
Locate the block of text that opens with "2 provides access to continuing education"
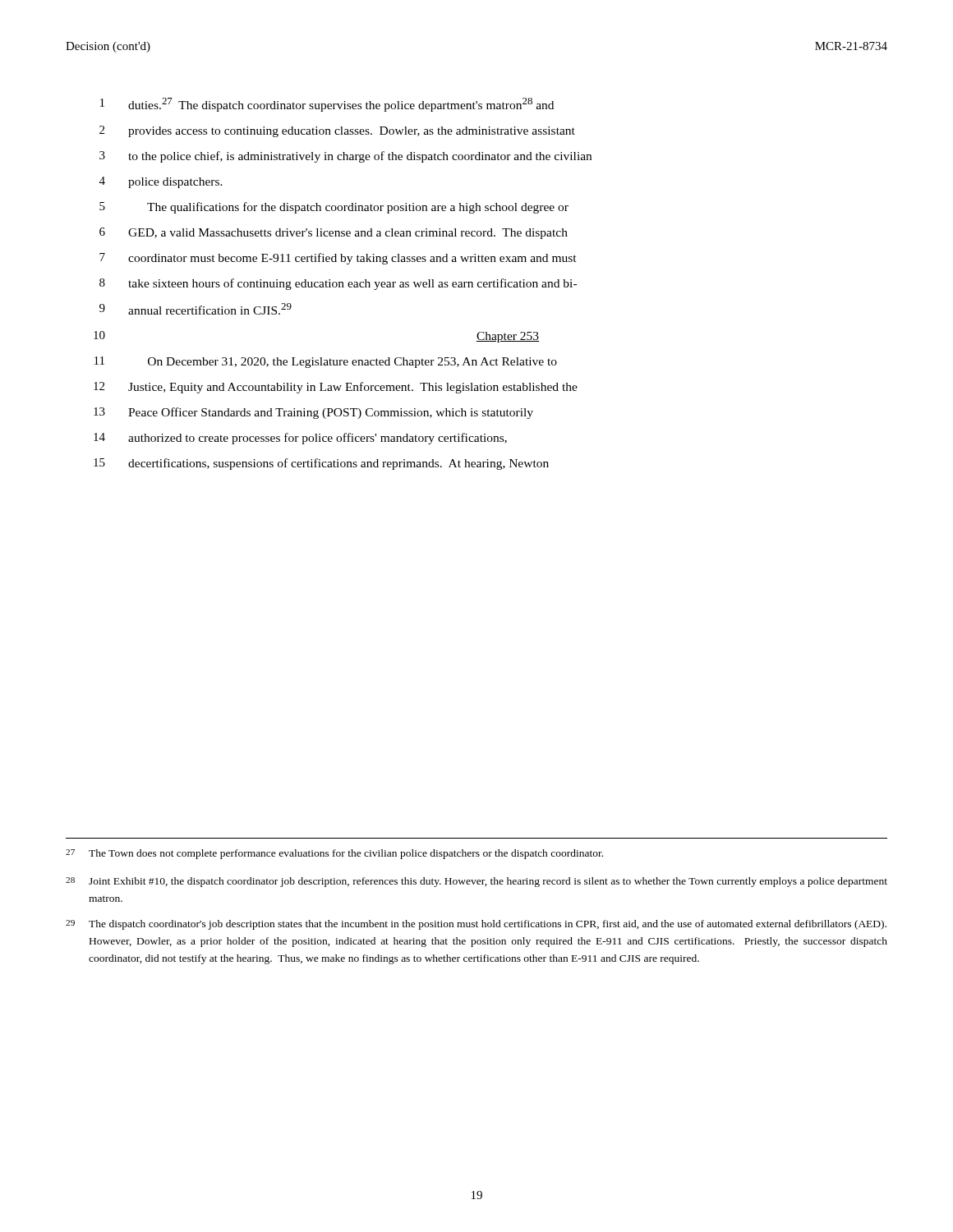click(x=476, y=130)
